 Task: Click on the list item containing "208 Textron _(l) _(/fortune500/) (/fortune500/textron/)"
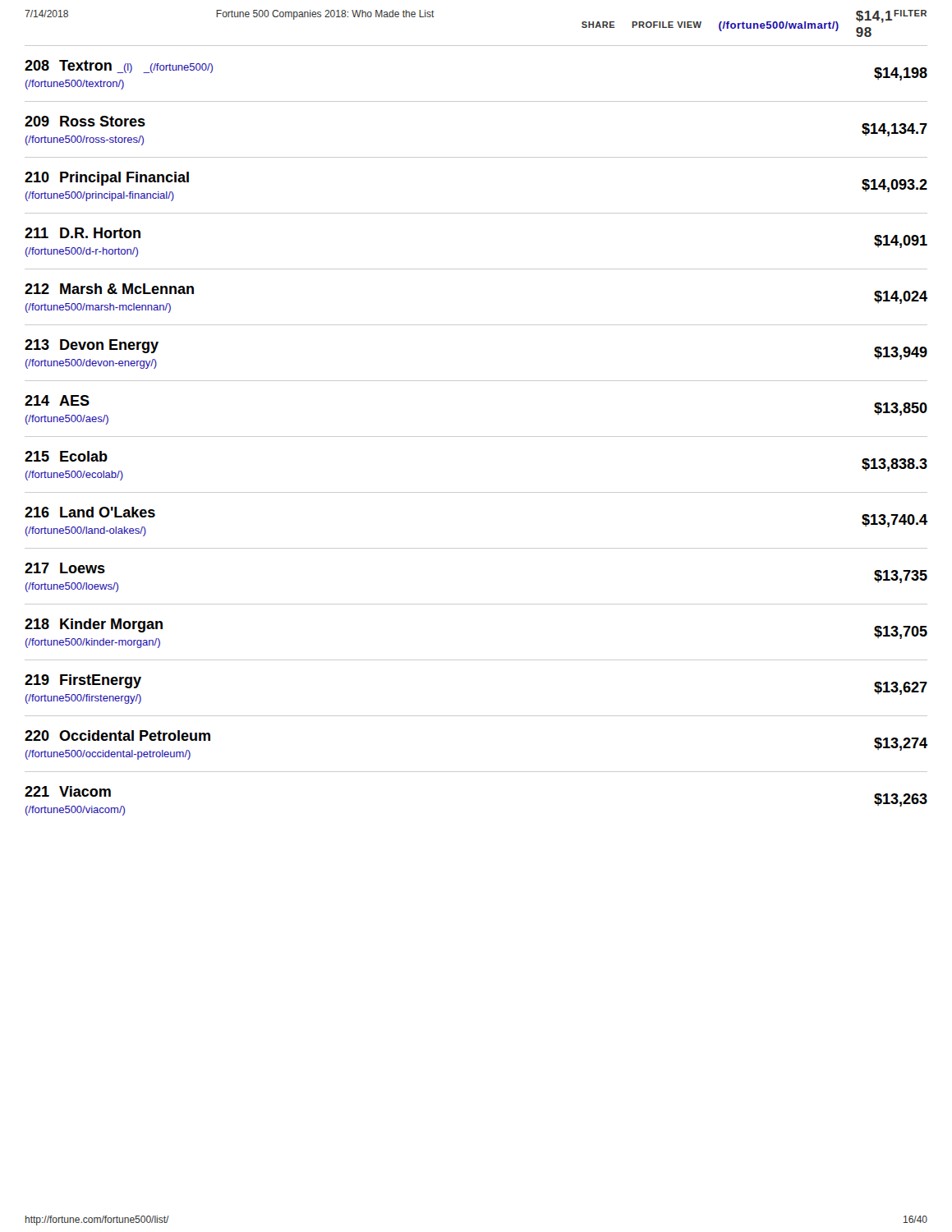click(x=120, y=73)
